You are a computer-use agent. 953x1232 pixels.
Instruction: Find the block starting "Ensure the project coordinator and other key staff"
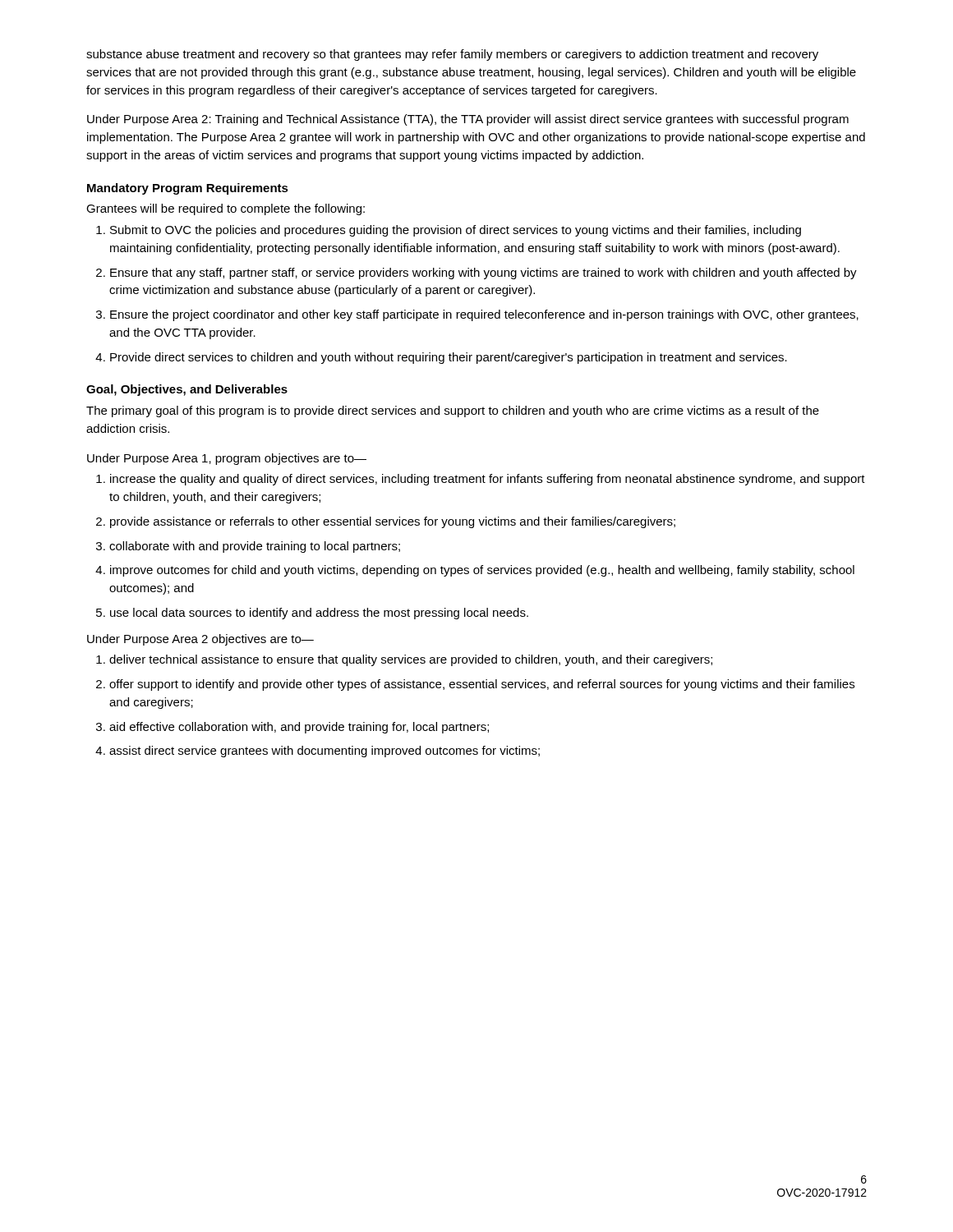[484, 323]
